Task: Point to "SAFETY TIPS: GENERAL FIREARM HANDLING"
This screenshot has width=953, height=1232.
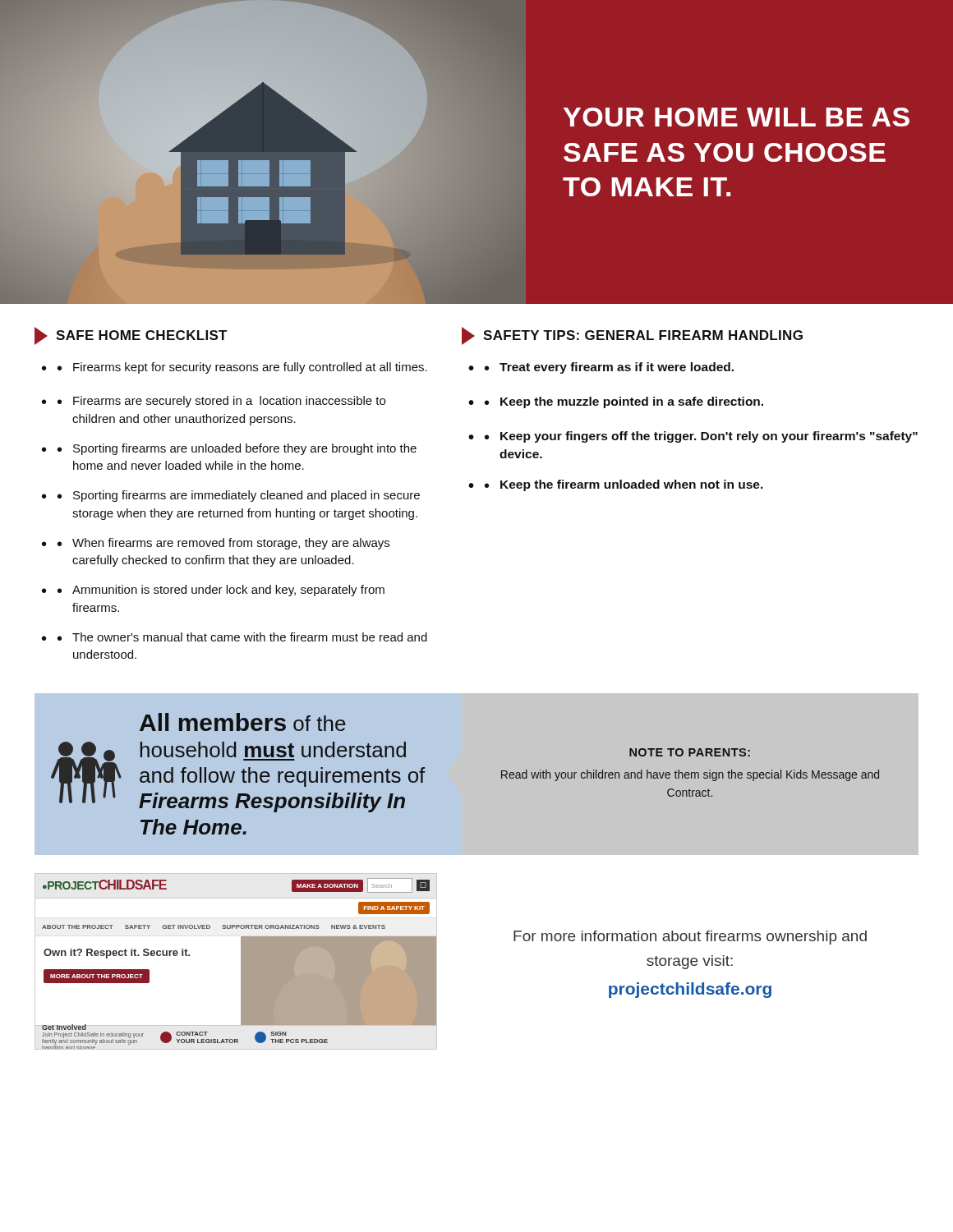Action: 633,336
